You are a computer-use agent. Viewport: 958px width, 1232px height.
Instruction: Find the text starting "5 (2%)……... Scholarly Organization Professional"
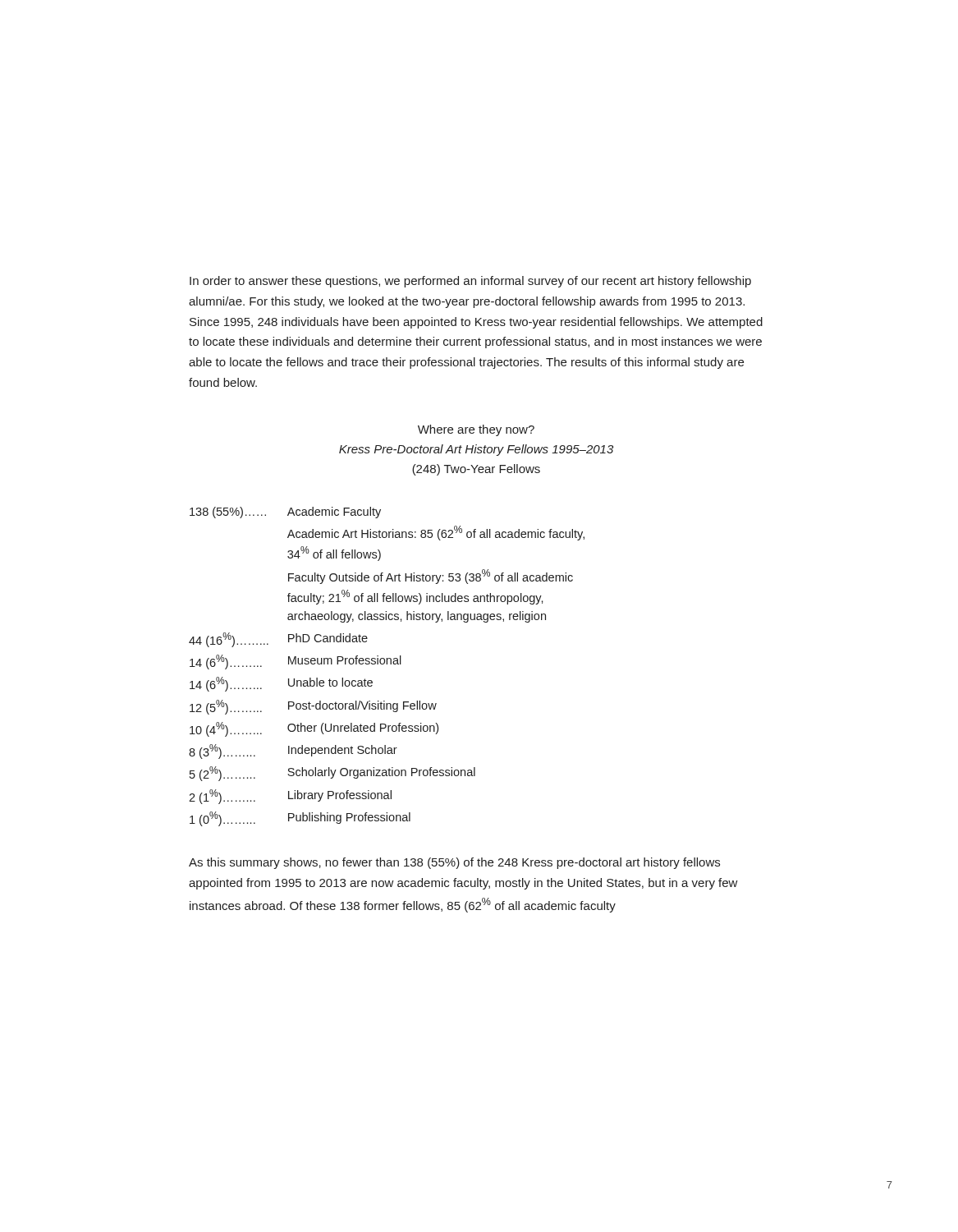(476, 774)
